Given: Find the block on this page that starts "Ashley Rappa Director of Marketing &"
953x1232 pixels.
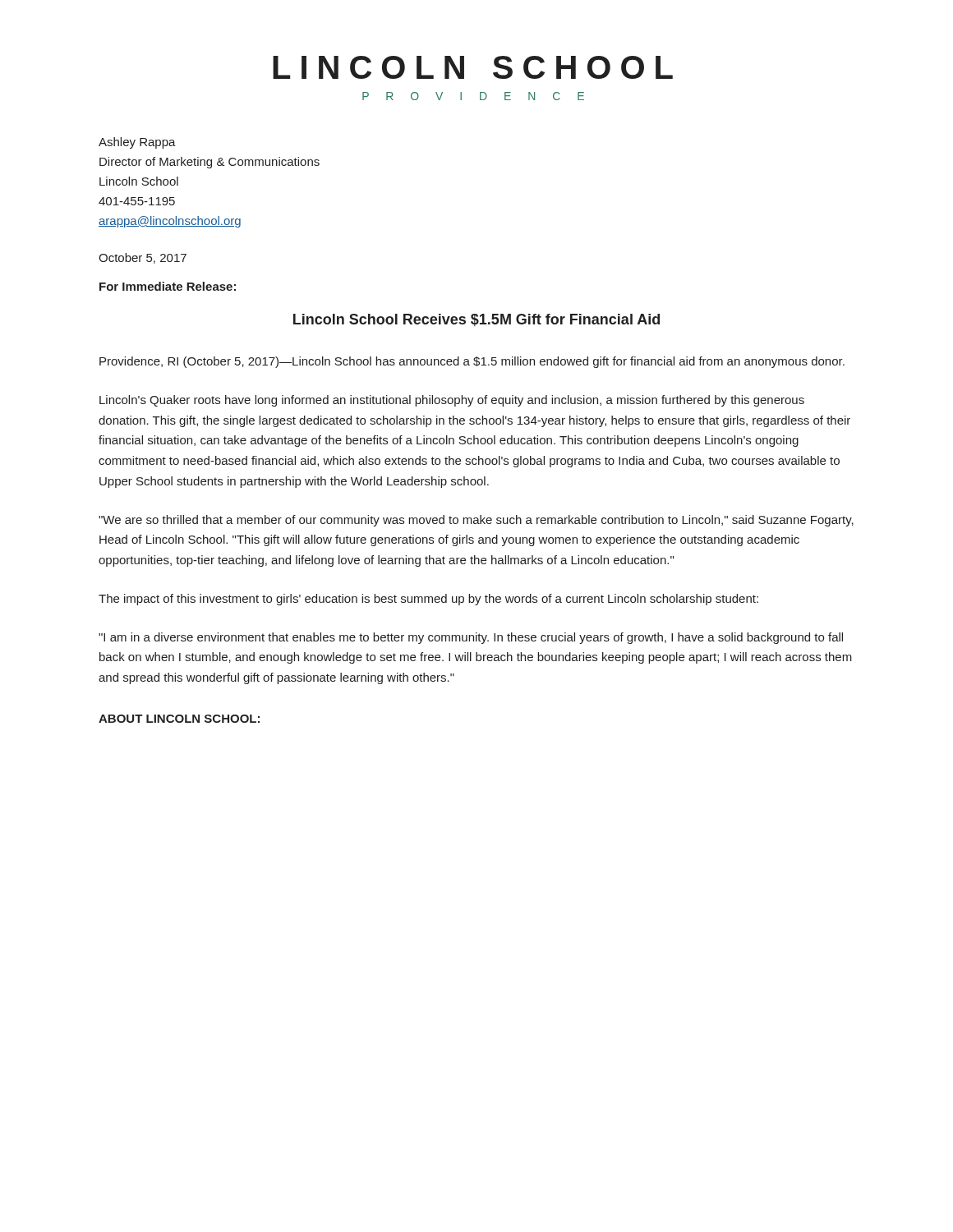Looking at the screenshot, I should (137, 143).
